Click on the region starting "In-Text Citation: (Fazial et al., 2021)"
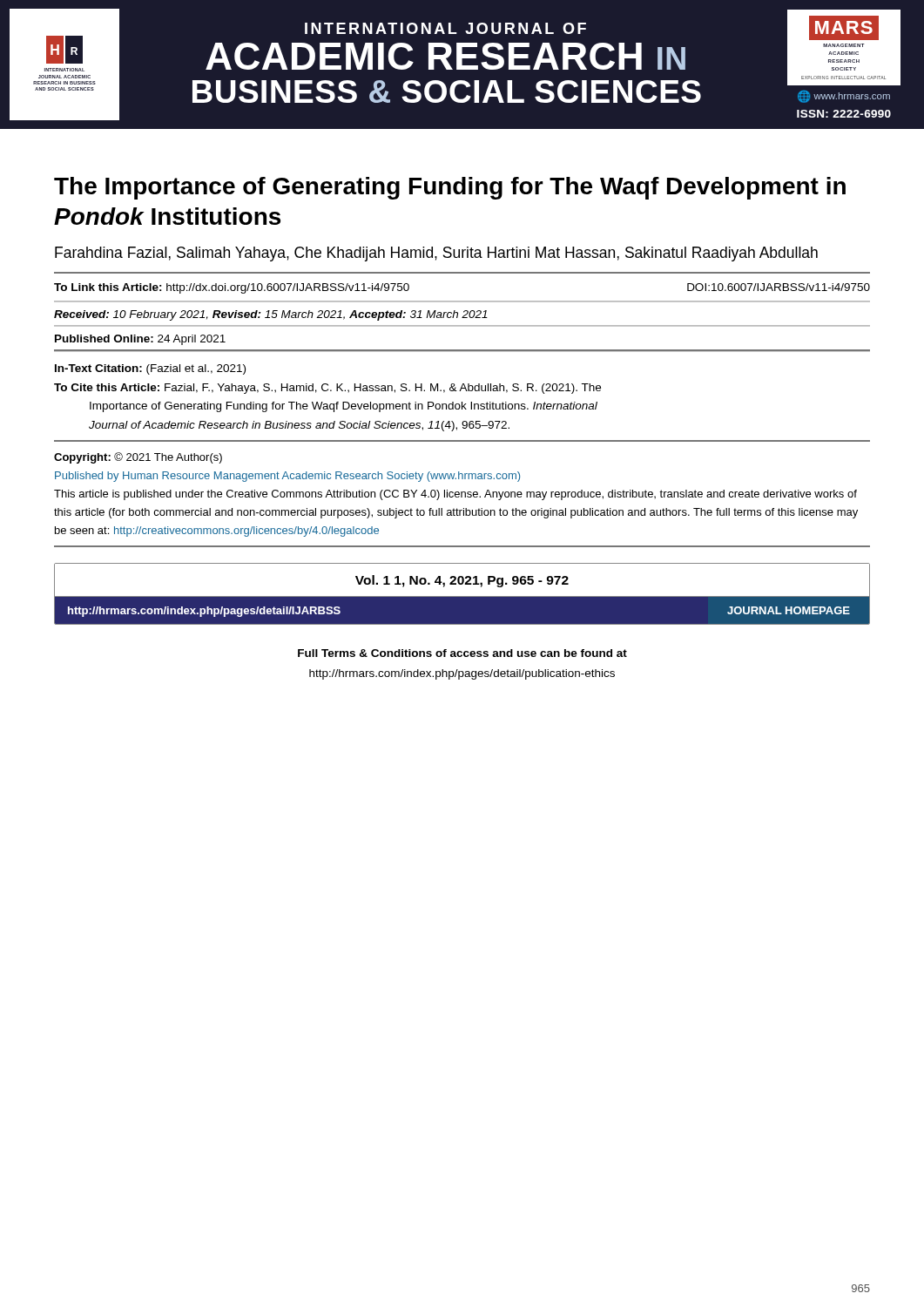 [462, 397]
